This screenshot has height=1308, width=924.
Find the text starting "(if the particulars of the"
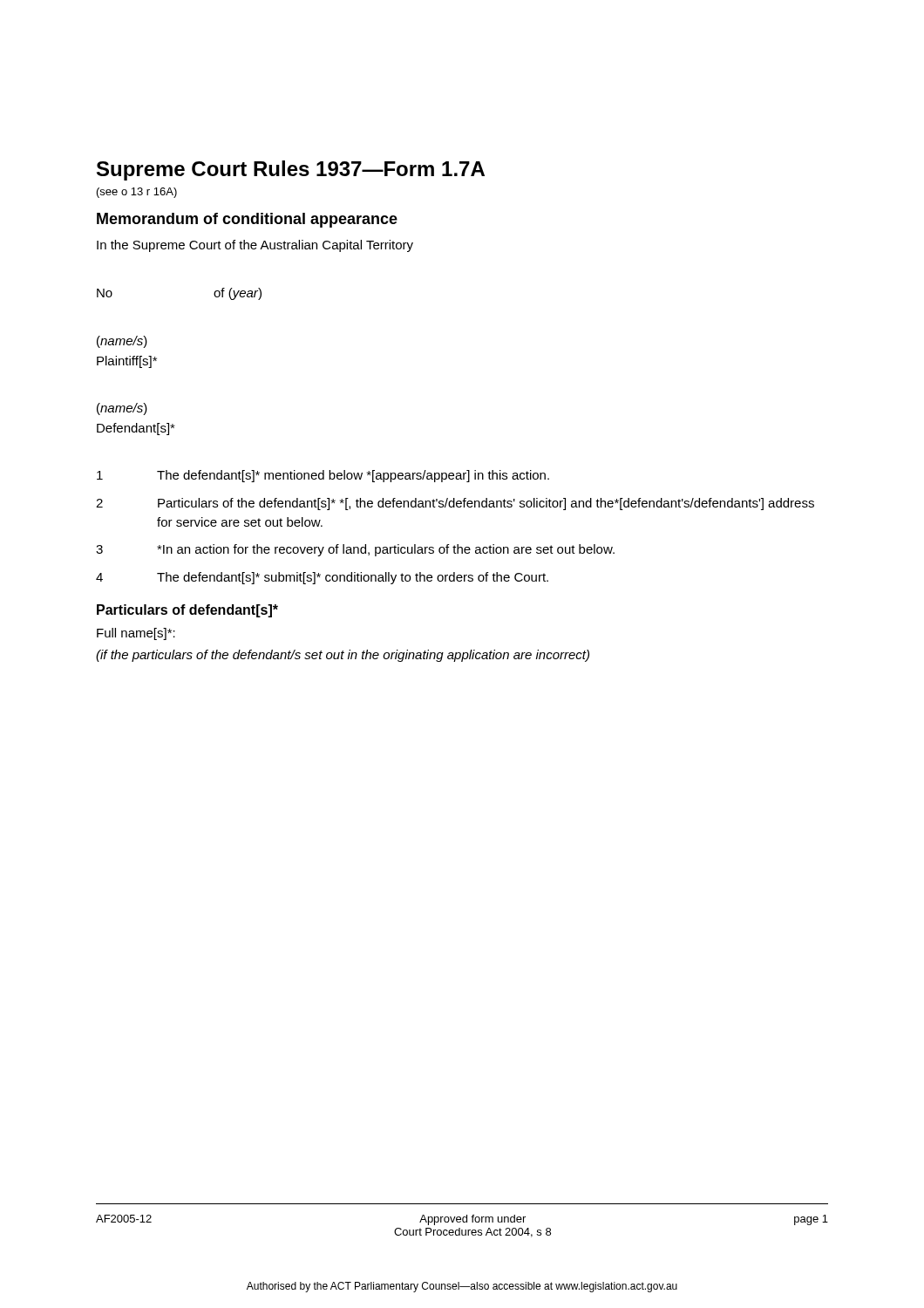point(343,654)
